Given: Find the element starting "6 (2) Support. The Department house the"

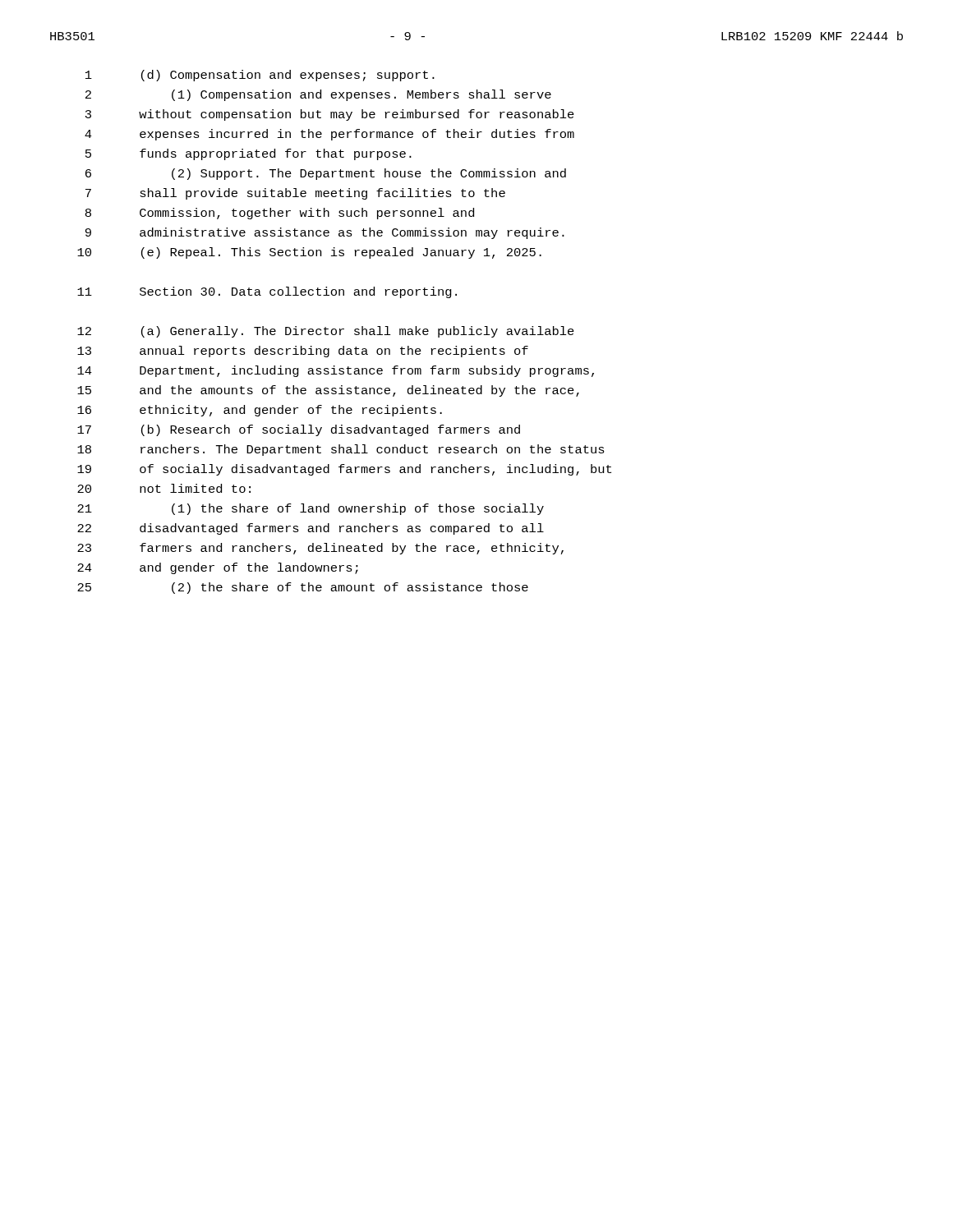Looking at the screenshot, I should pyautogui.click(x=476, y=174).
